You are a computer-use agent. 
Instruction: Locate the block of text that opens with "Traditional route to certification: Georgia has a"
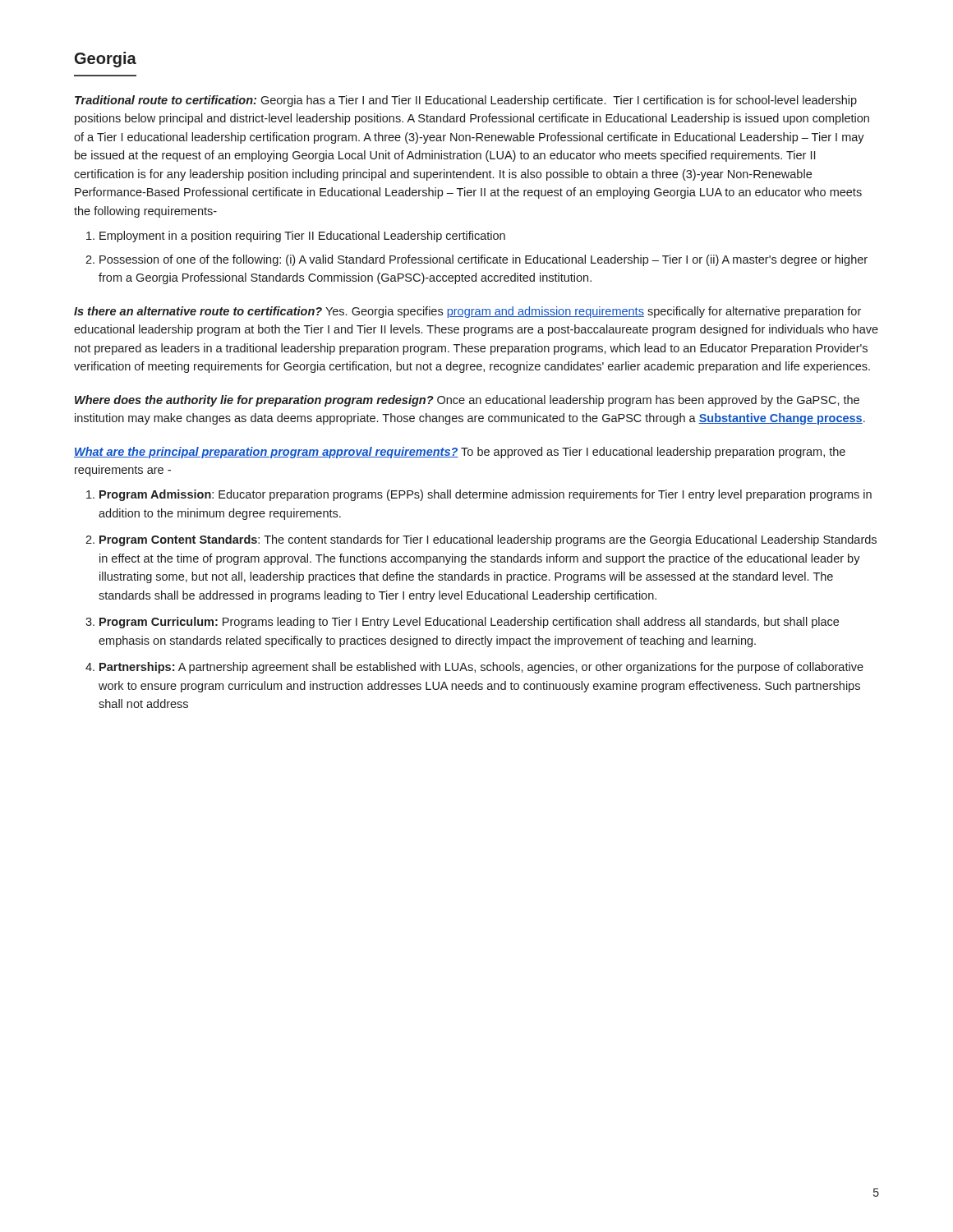click(x=476, y=190)
